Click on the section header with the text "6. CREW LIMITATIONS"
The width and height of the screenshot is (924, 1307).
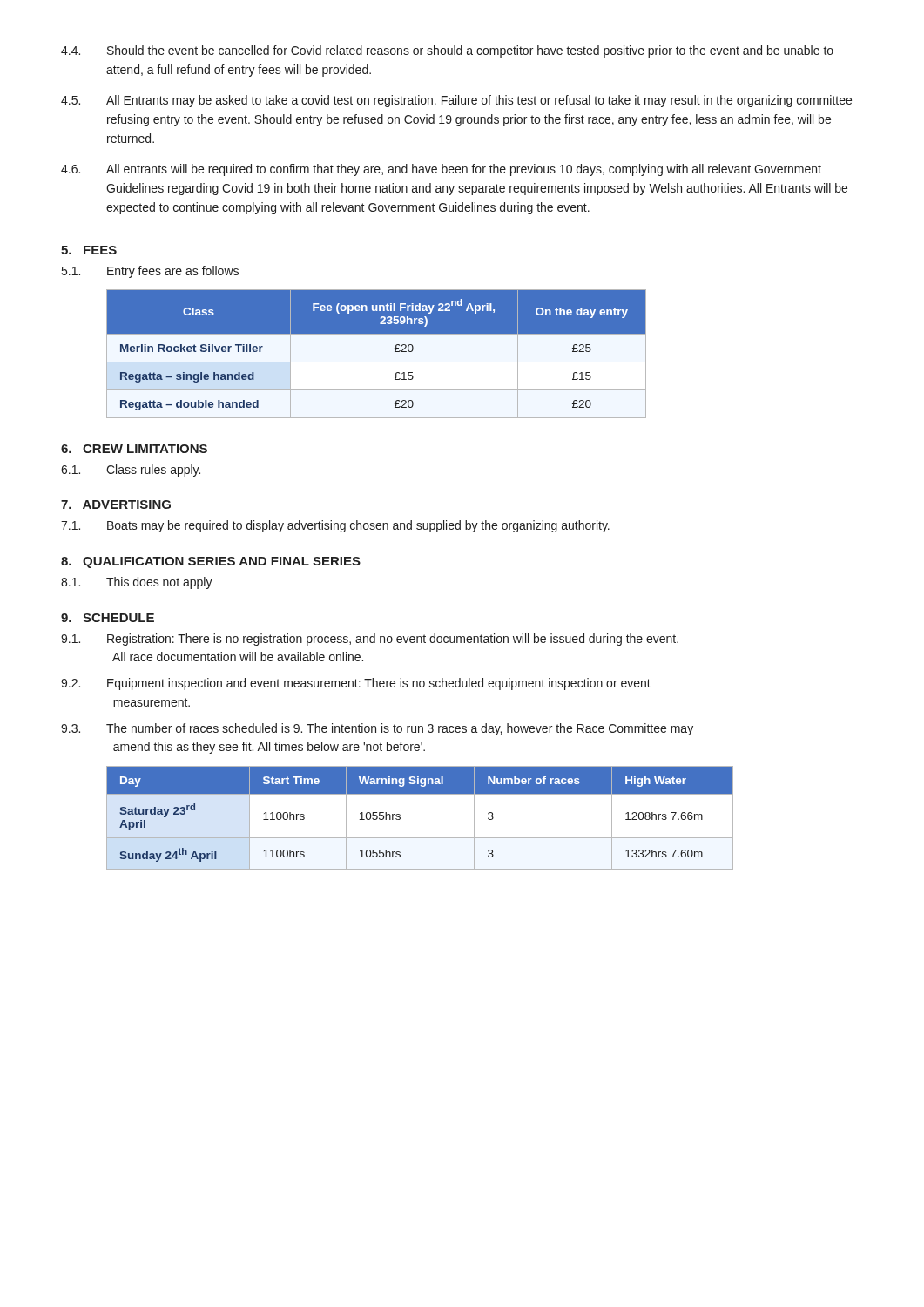[x=134, y=448]
